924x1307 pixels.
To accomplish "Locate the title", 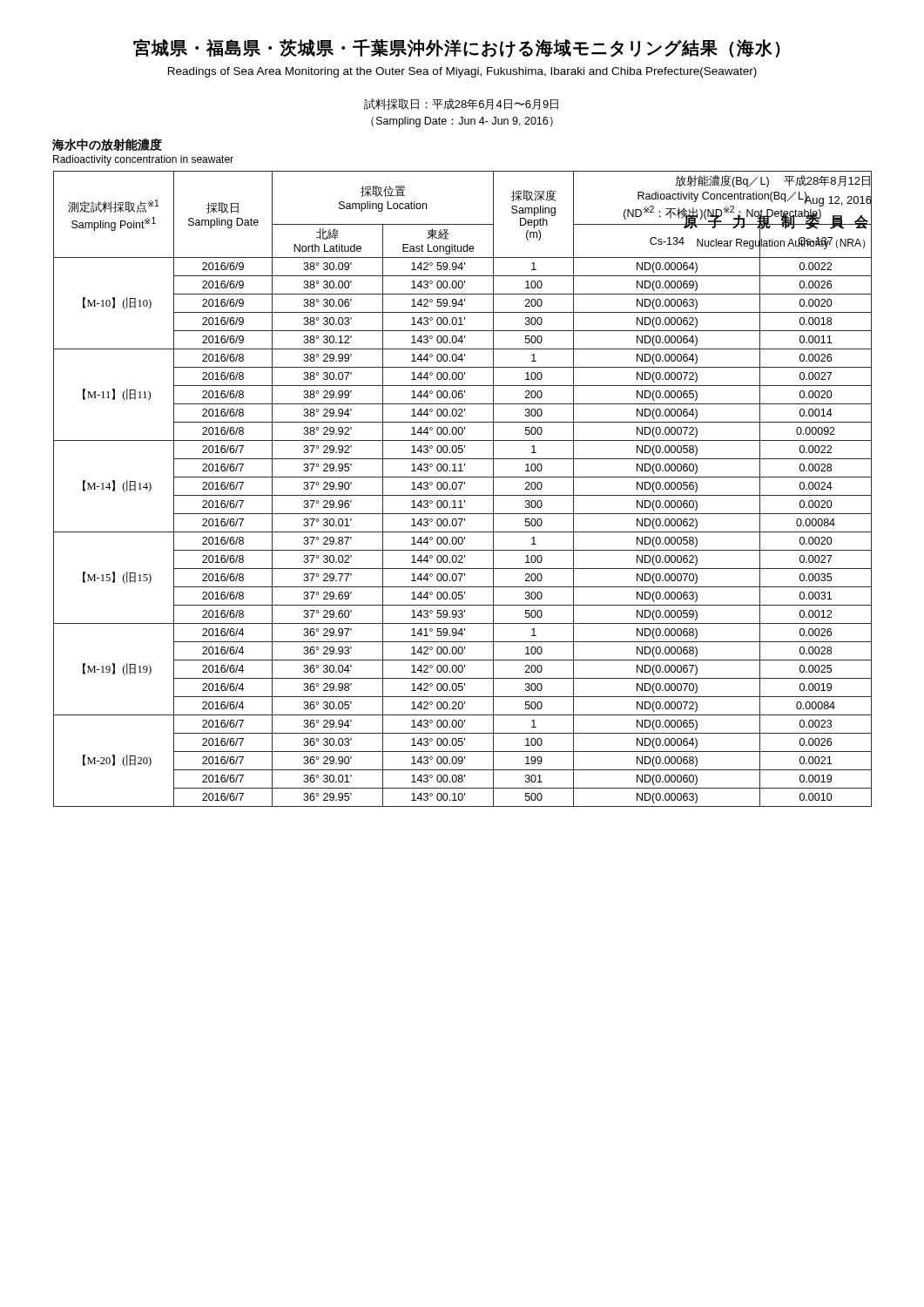I will pyautogui.click(x=462, y=48).
